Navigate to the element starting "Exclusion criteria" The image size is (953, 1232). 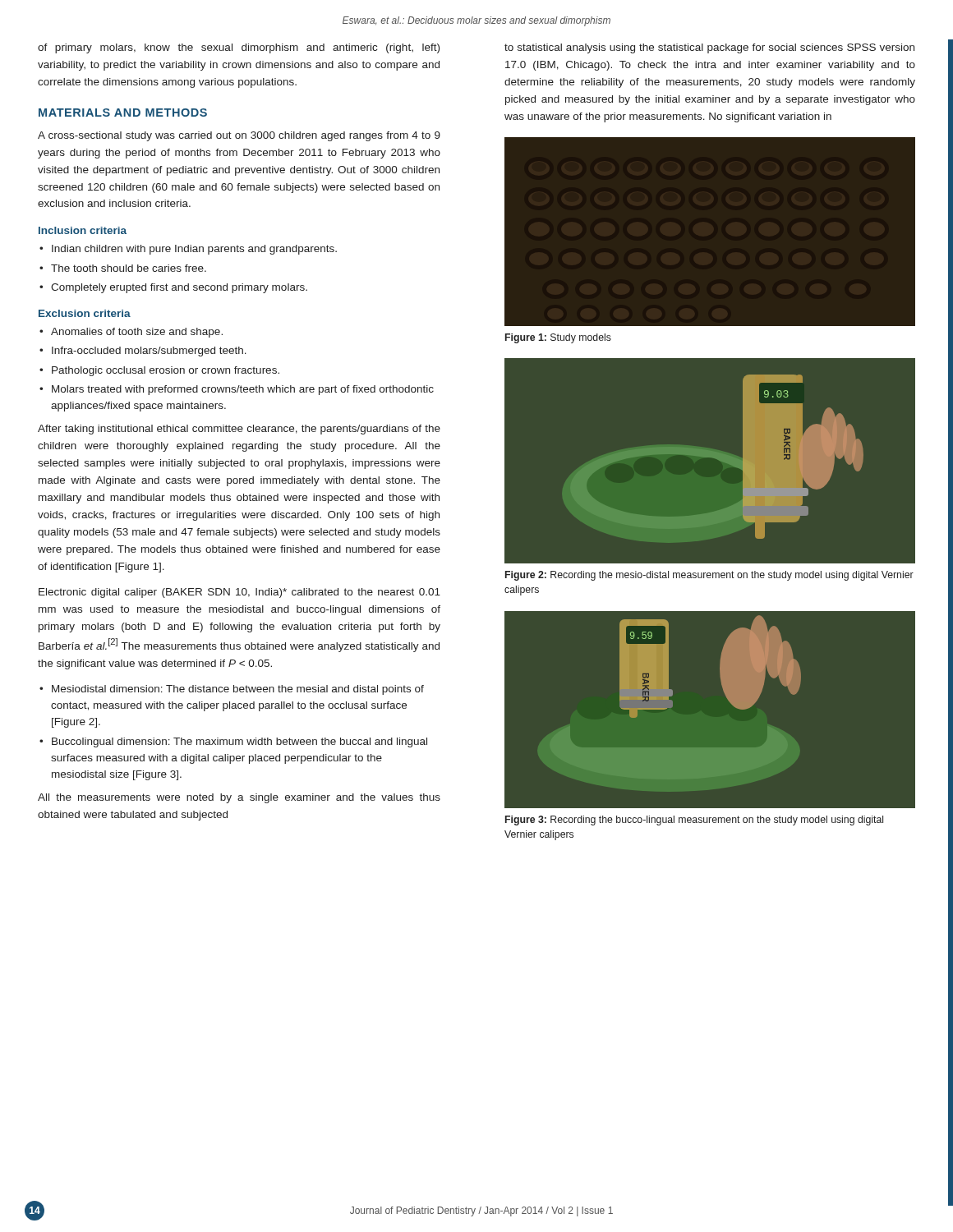[x=84, y=313]
